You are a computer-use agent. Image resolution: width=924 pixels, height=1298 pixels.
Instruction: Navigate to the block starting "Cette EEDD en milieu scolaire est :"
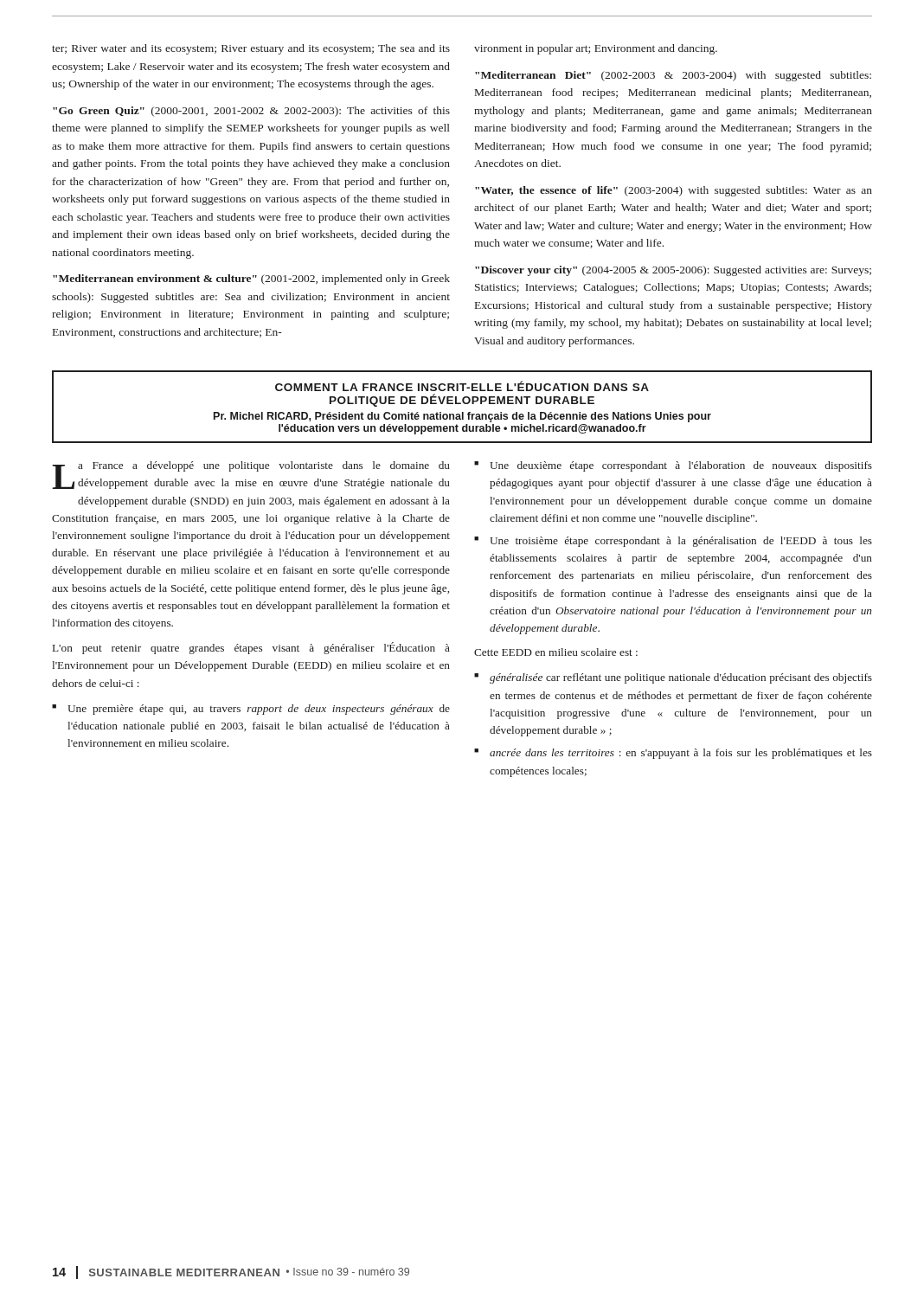pyautogui.click(x=556, y=652)
